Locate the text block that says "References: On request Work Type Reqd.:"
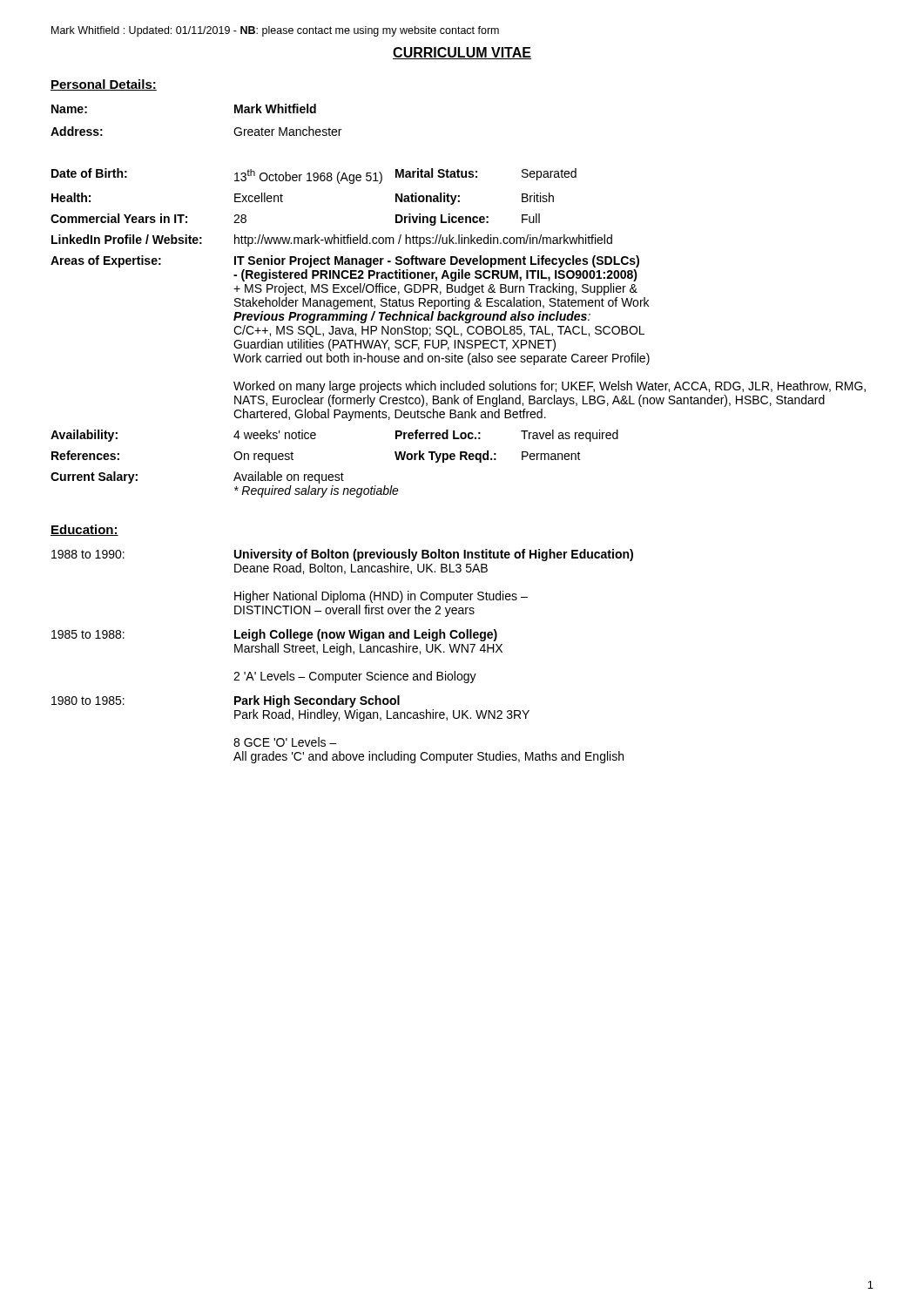 click(x=462, y=455)
